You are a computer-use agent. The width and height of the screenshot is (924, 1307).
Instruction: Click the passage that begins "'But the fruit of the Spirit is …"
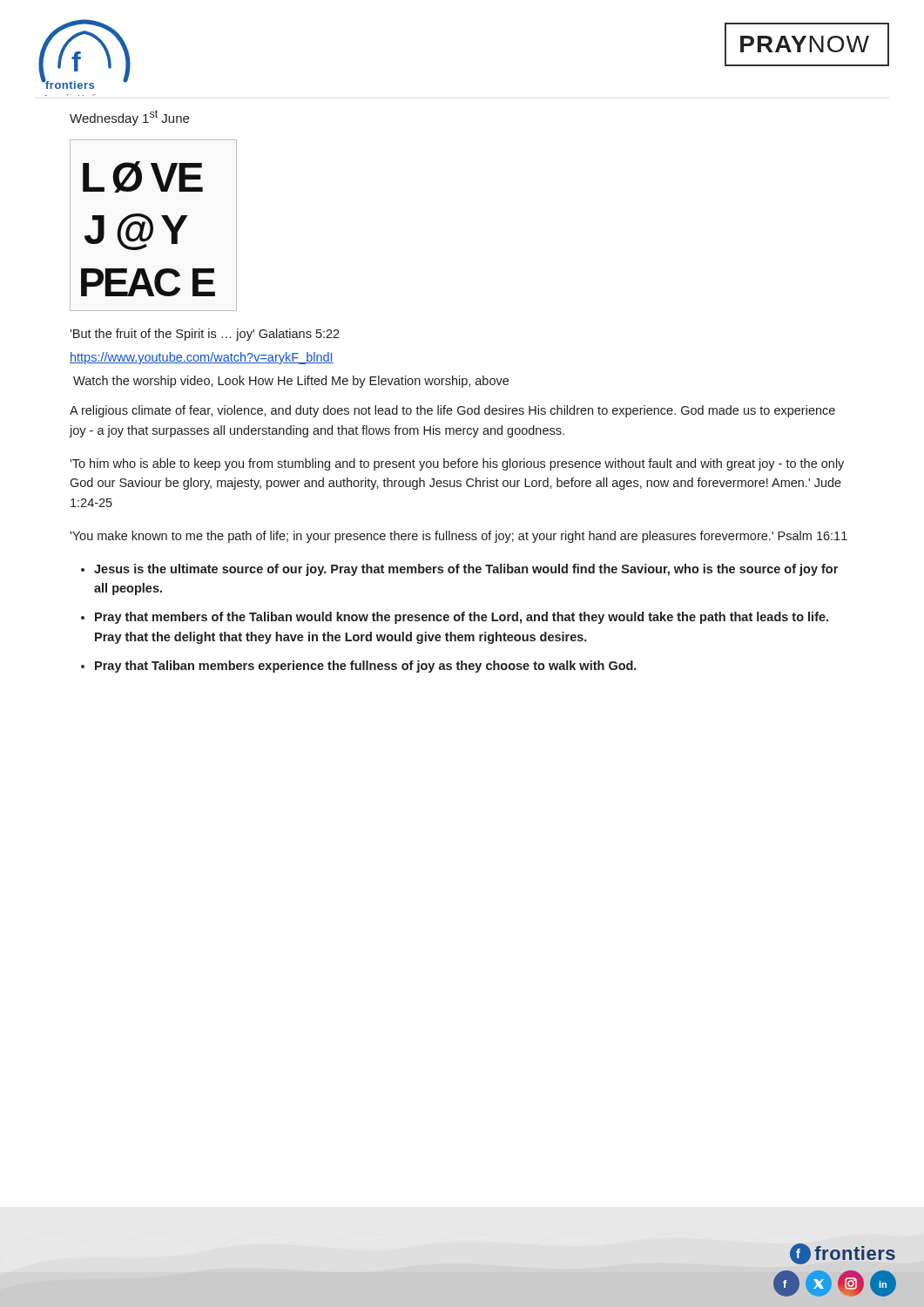[x=205, y=334]
